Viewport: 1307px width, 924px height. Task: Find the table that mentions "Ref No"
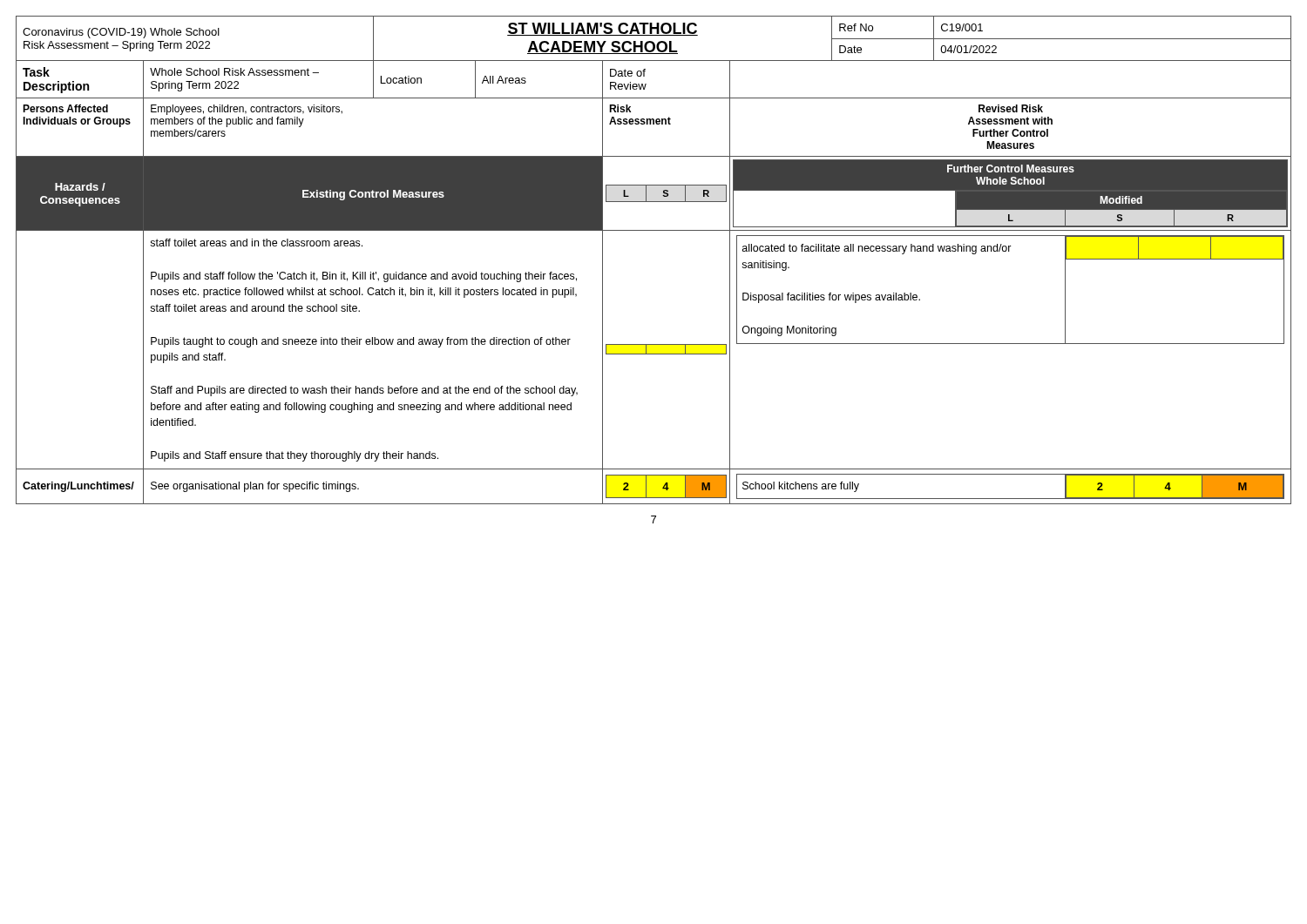pos(654,38)
